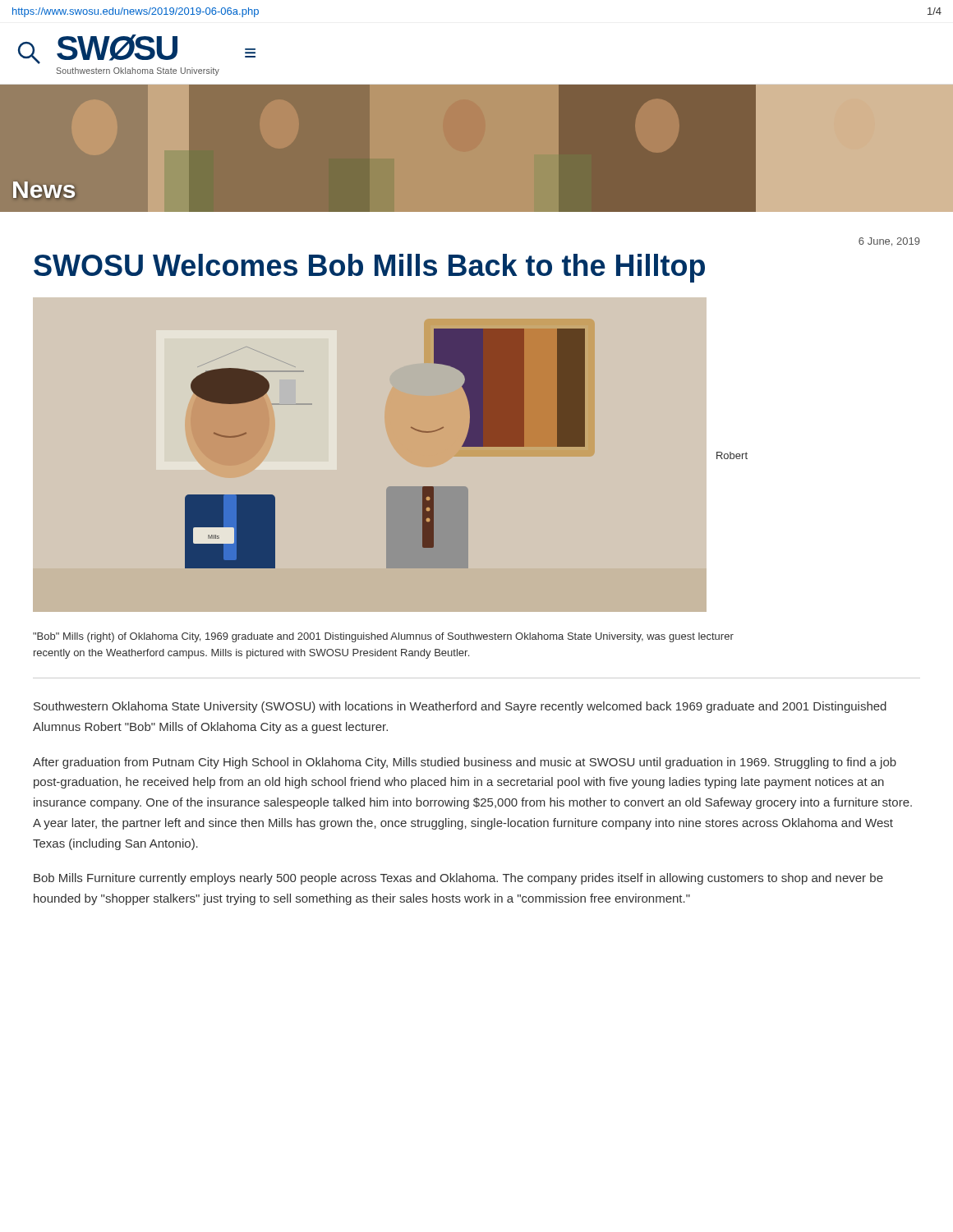Image resolution: width=953 pixels, height=1232 pixels.
Task: Locate the title
Action: pyautogui.click(x=369, y=265)
